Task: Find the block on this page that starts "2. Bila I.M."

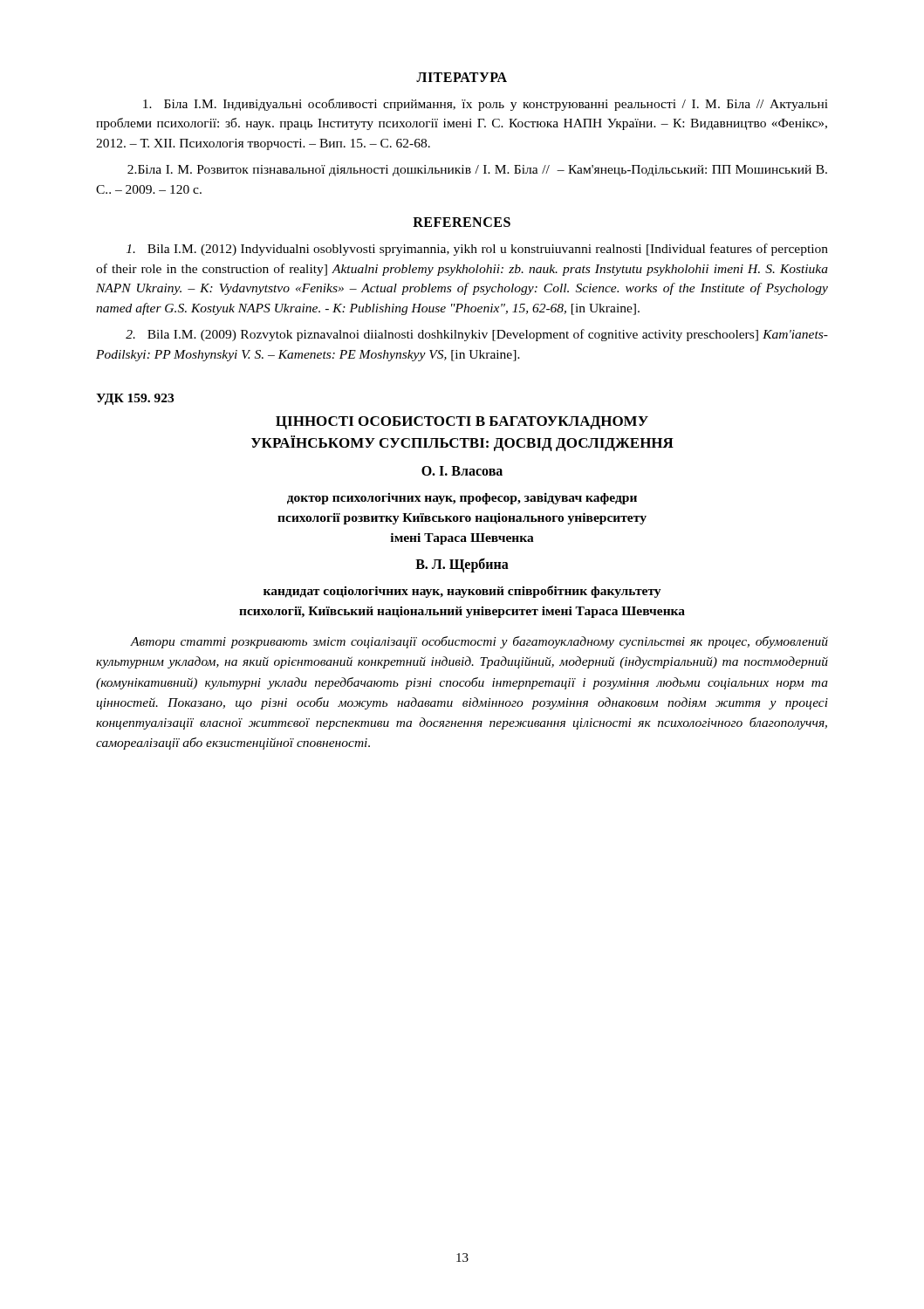Action: [x=462, y=344]
